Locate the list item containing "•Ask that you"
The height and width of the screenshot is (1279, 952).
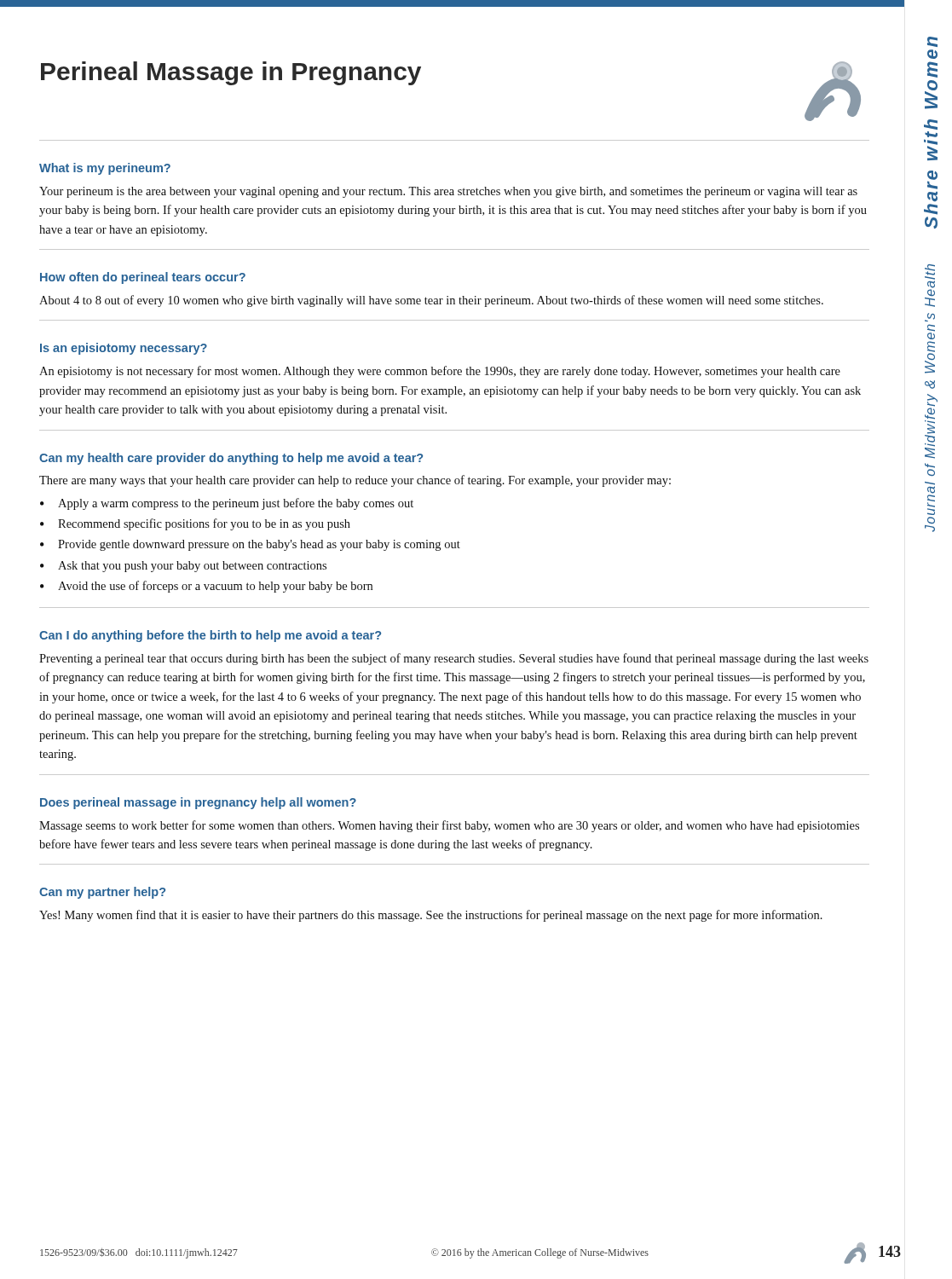(x=183, y=566)
